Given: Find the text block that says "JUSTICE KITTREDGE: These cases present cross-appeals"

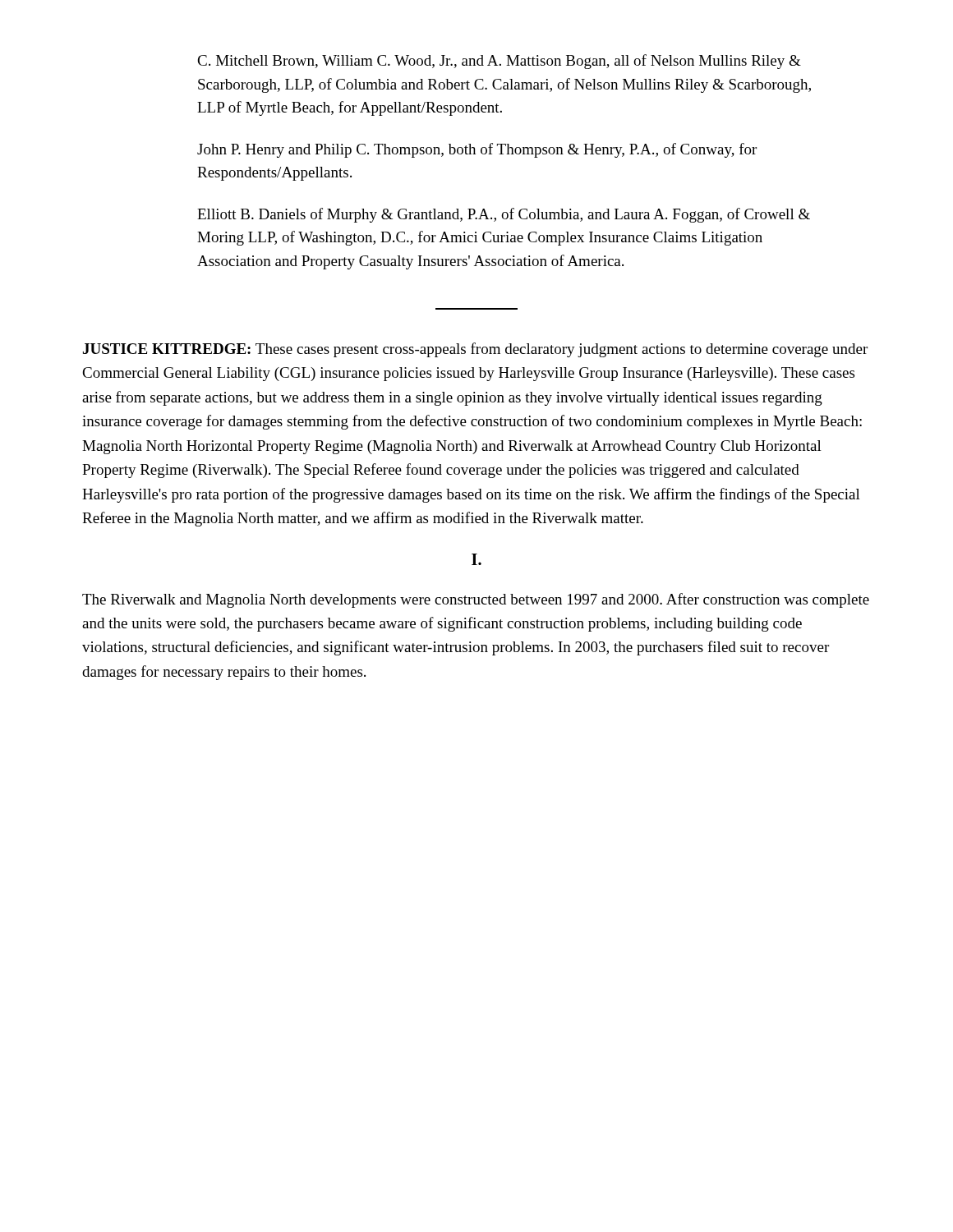Looking at the screenshot, I should [x=476, y=433].
